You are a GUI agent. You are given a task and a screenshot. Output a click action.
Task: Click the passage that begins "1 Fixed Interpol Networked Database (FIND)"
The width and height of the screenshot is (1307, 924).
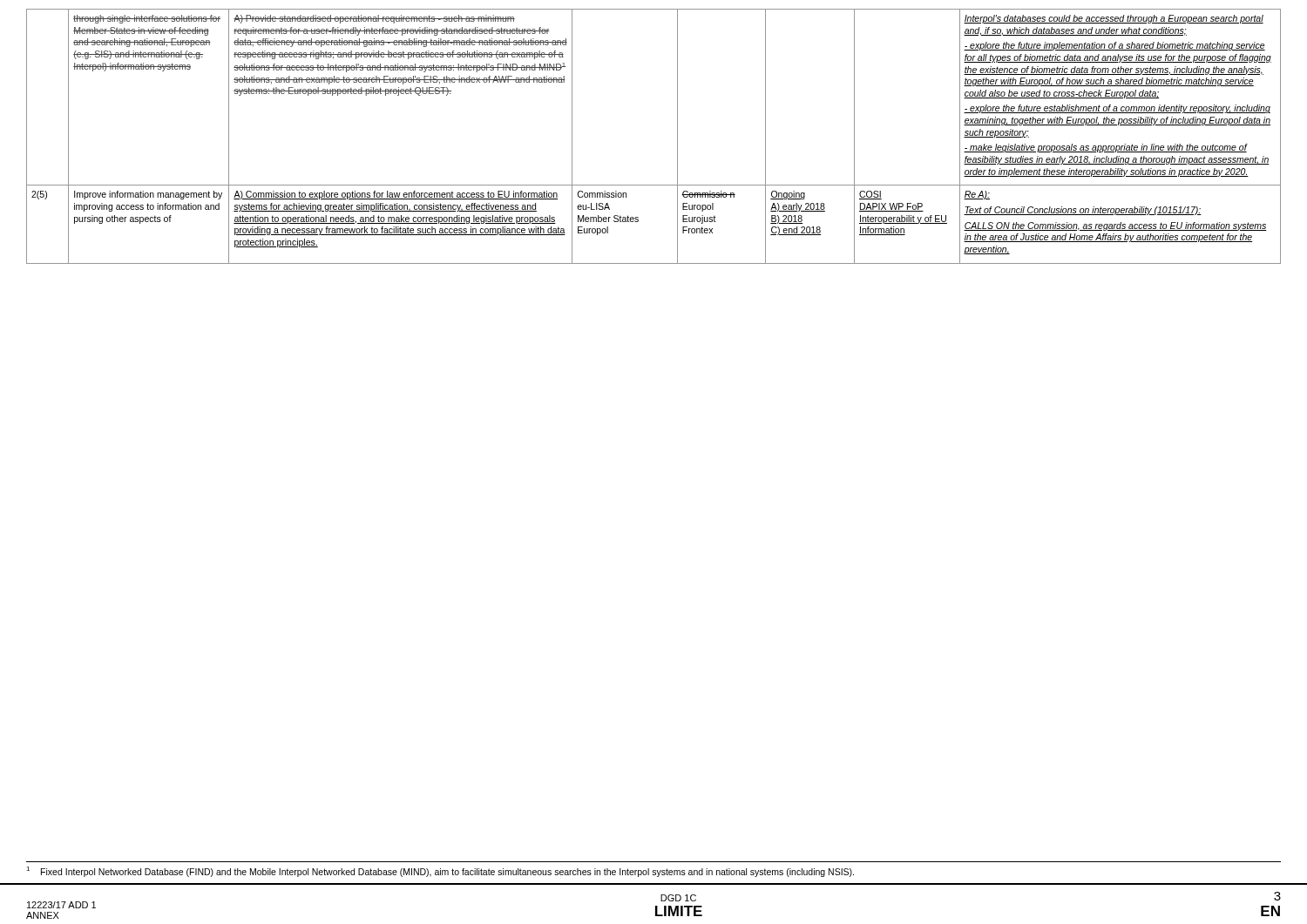(440, 870)
